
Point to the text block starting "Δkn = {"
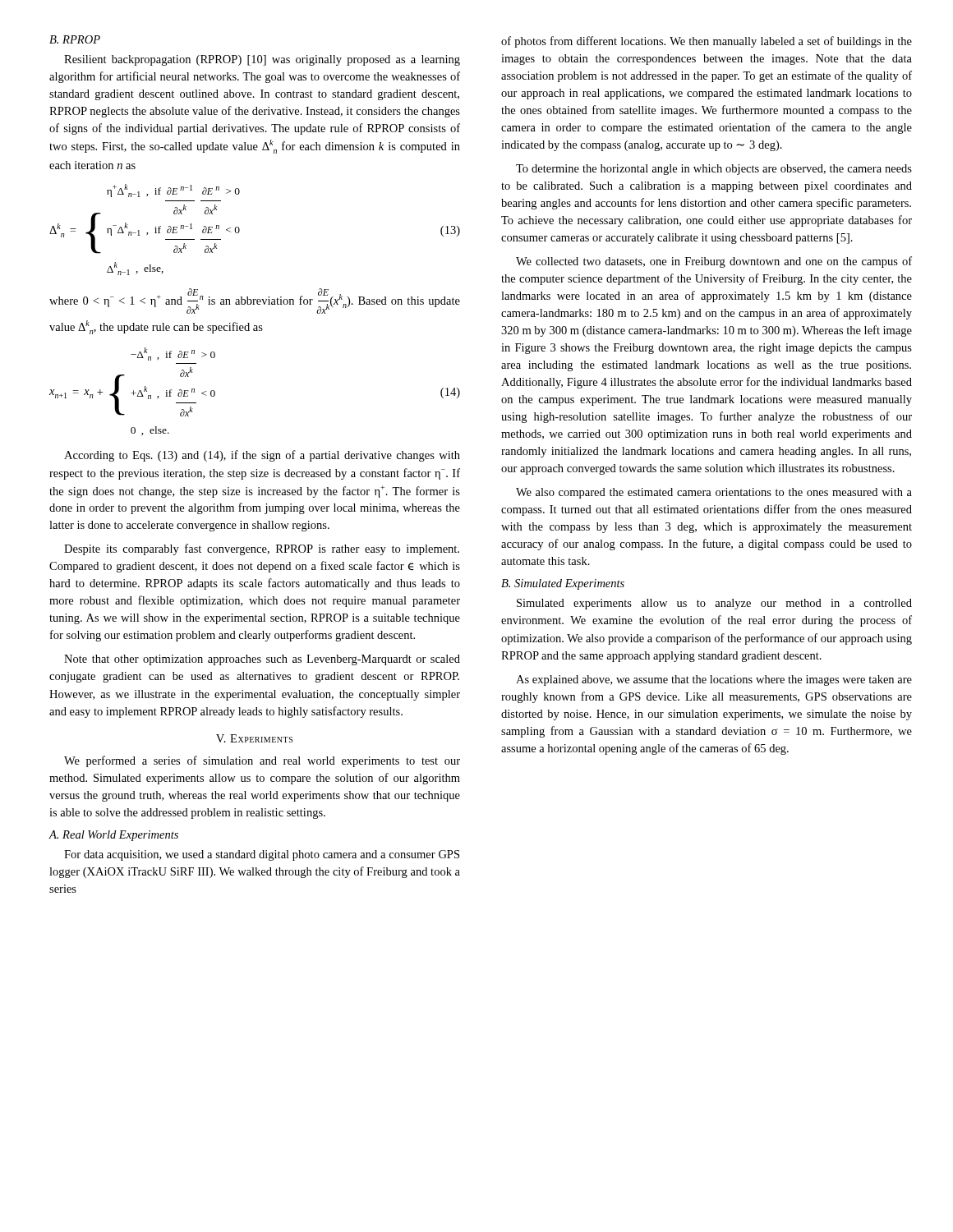(x=173, y=191)
